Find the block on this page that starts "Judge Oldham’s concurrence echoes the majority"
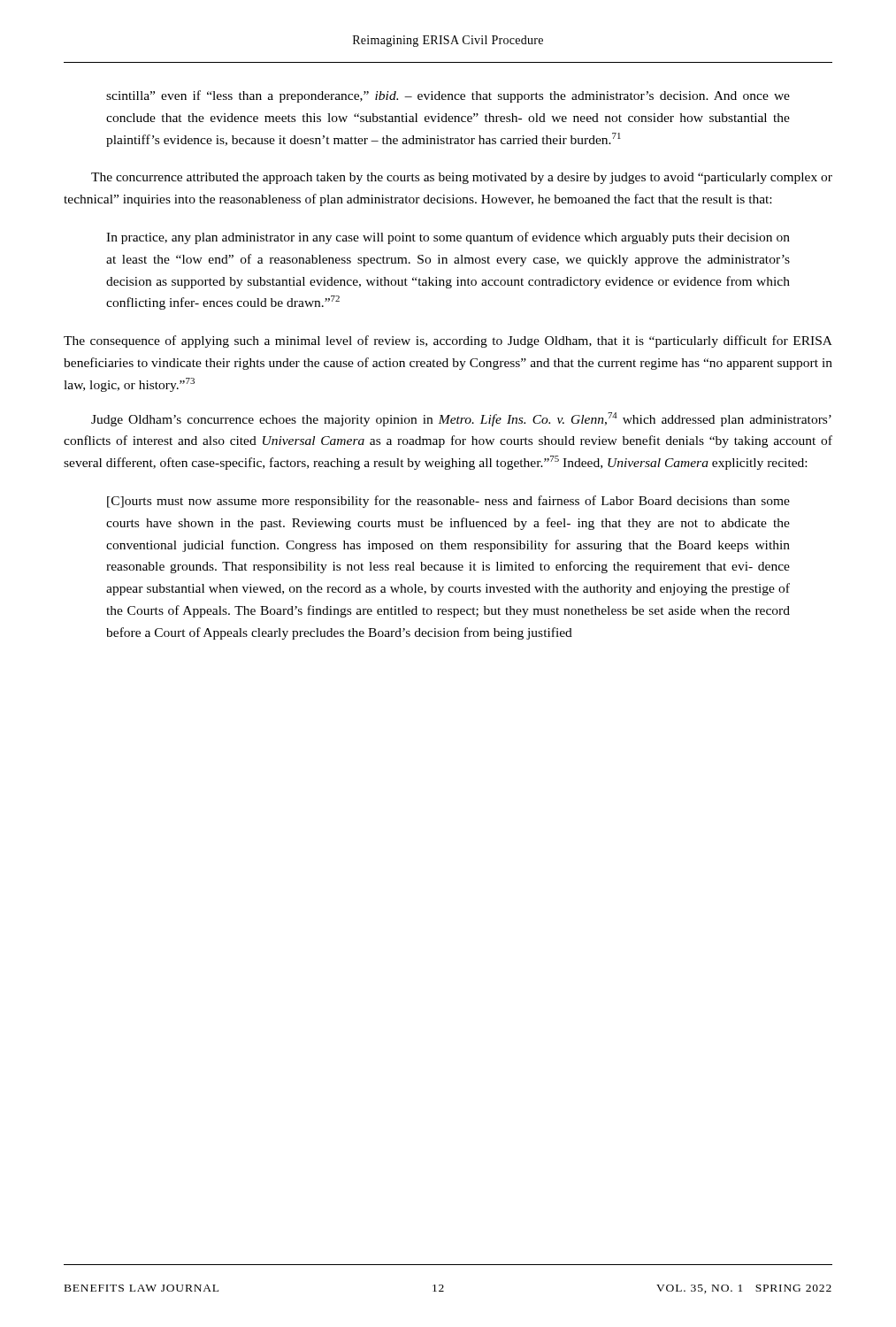 (x=448, y=441)
